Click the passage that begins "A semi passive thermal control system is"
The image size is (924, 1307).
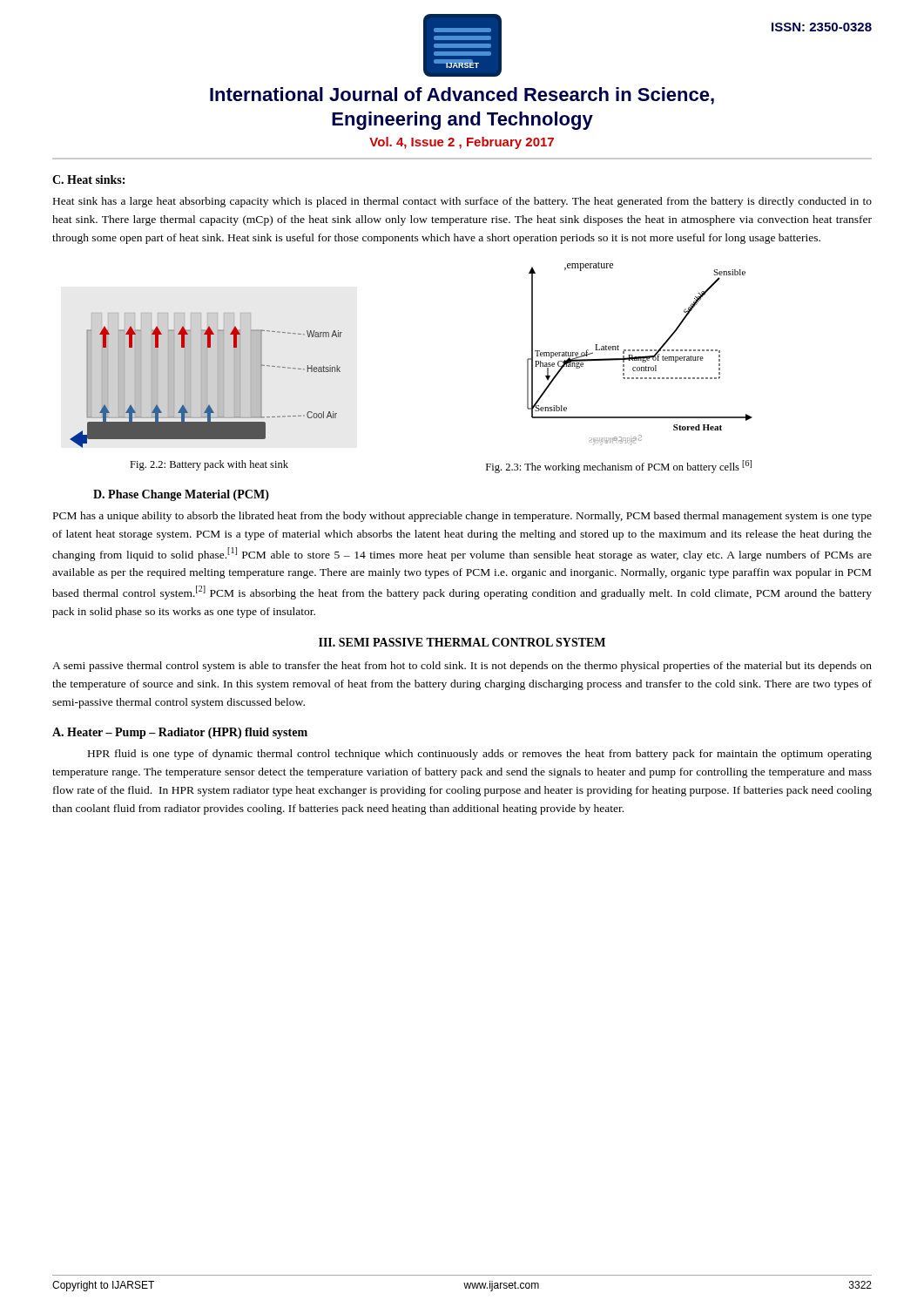click(462, 684)
